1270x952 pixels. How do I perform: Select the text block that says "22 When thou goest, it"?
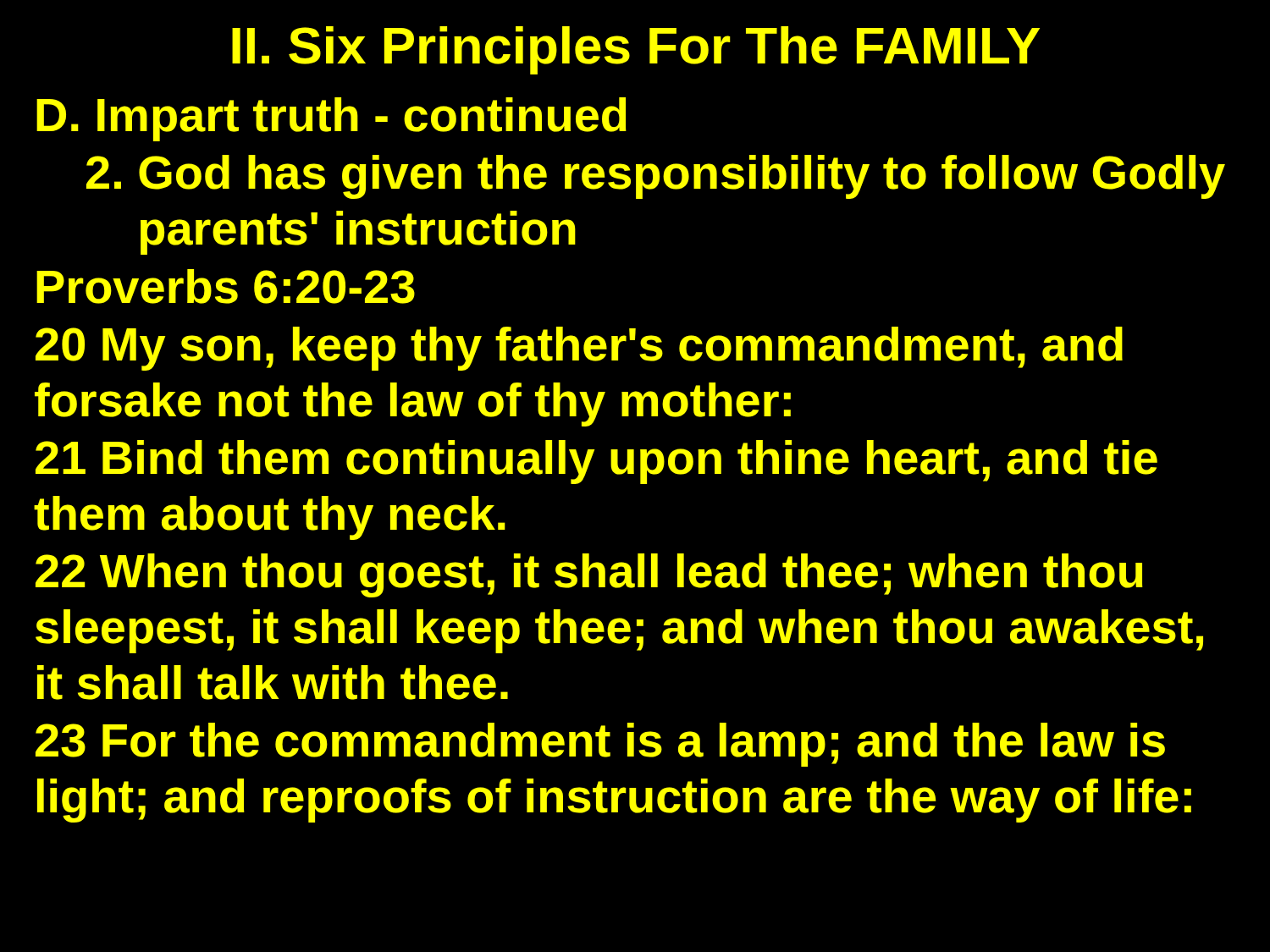click(620, 627)
